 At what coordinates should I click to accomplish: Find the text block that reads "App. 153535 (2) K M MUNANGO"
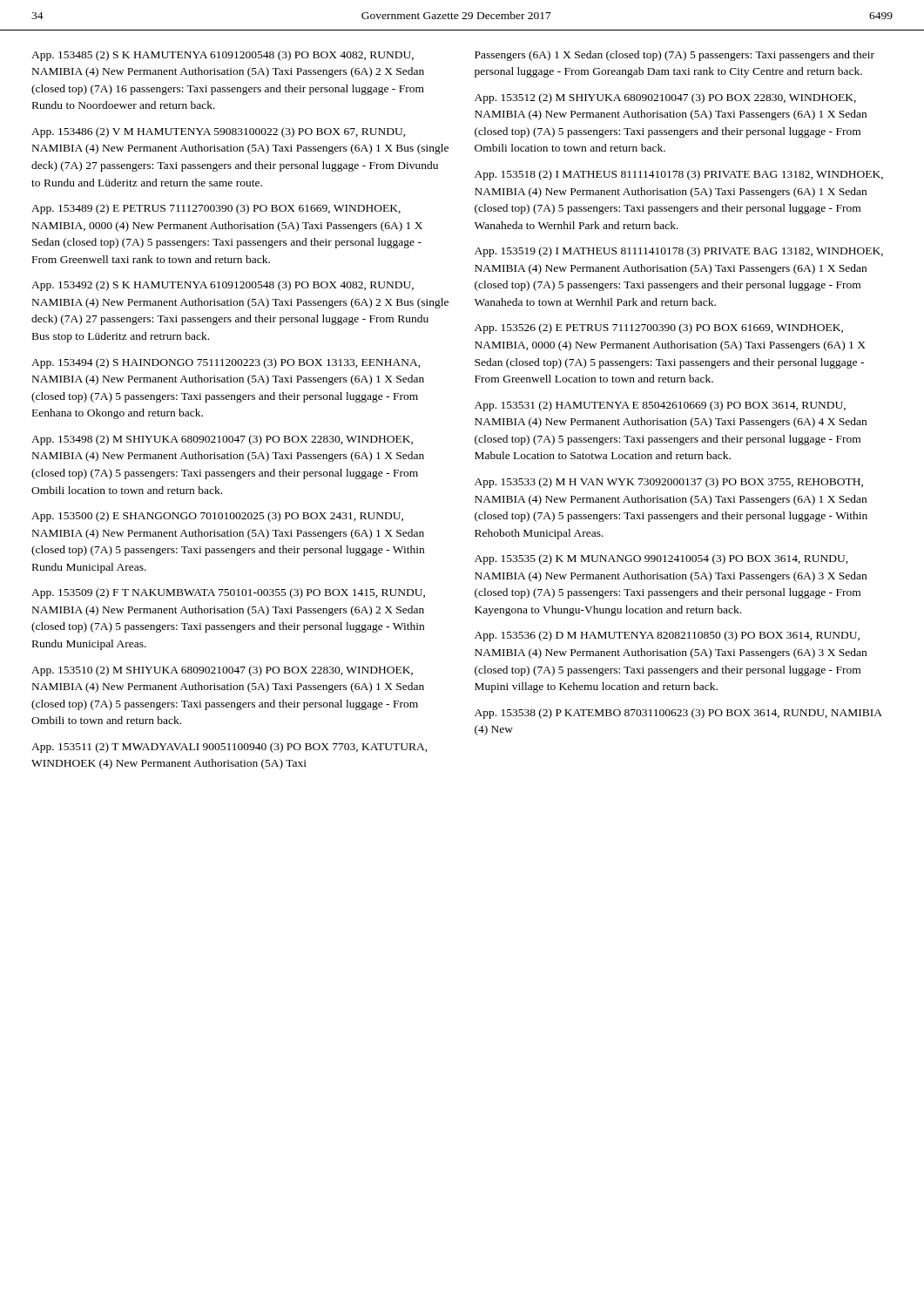pyautogui.click(x=671, y=584)
